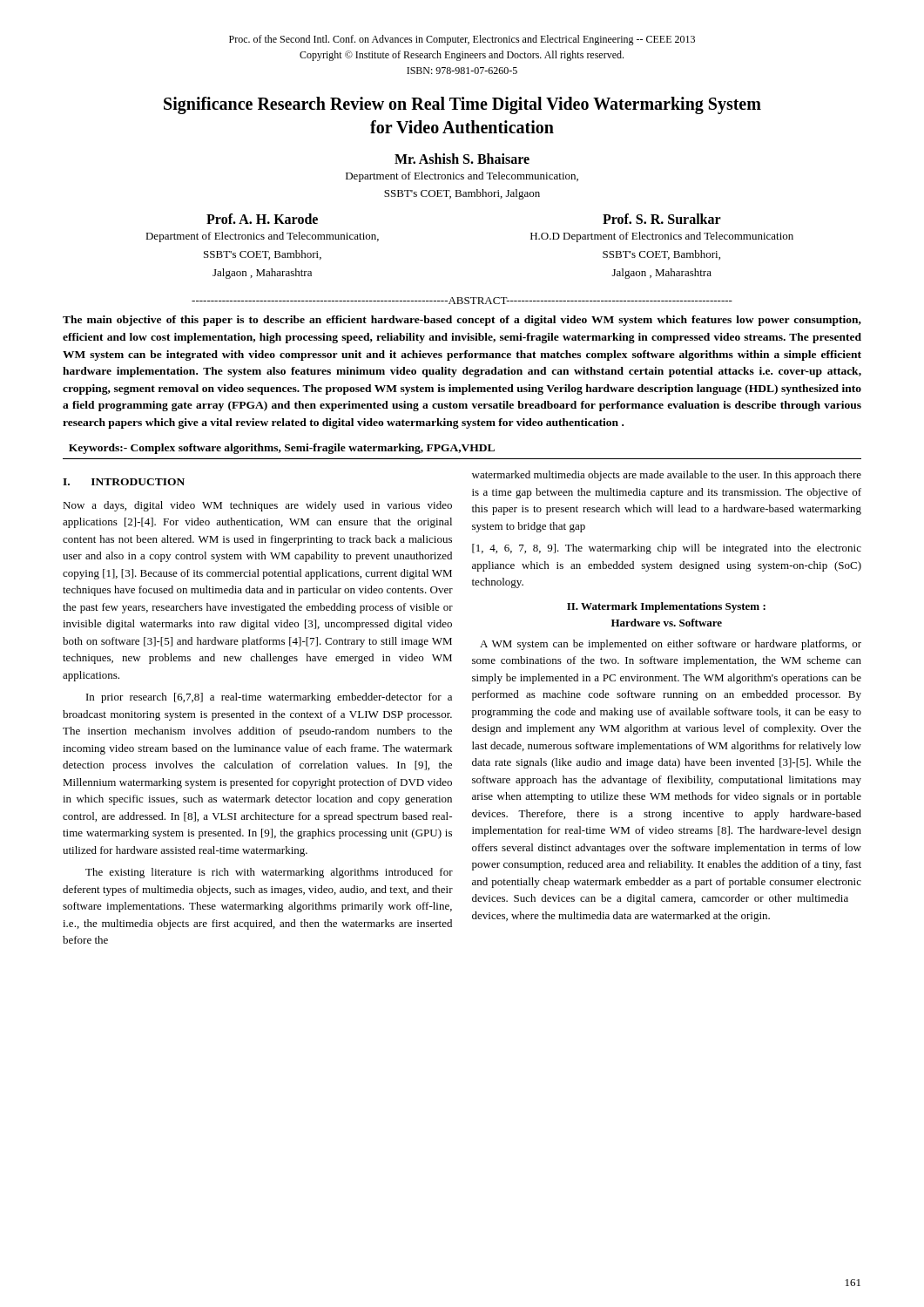Image resolution: width=924 pixels, height=1307 pixels.
Task: Locate the text starting "Prof. A. H. Karode Department"
Action: 262,247
